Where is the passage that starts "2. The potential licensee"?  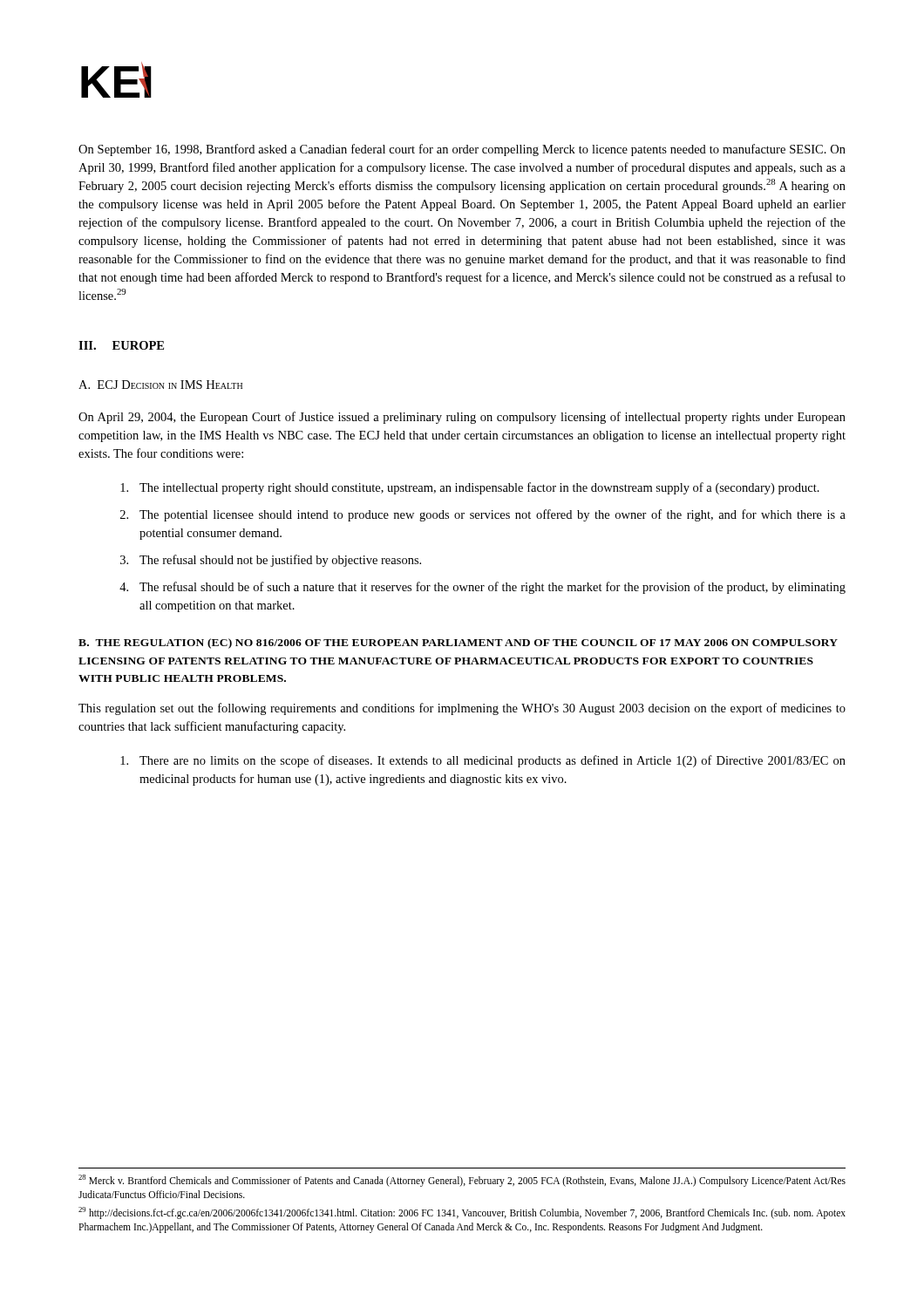479,524
